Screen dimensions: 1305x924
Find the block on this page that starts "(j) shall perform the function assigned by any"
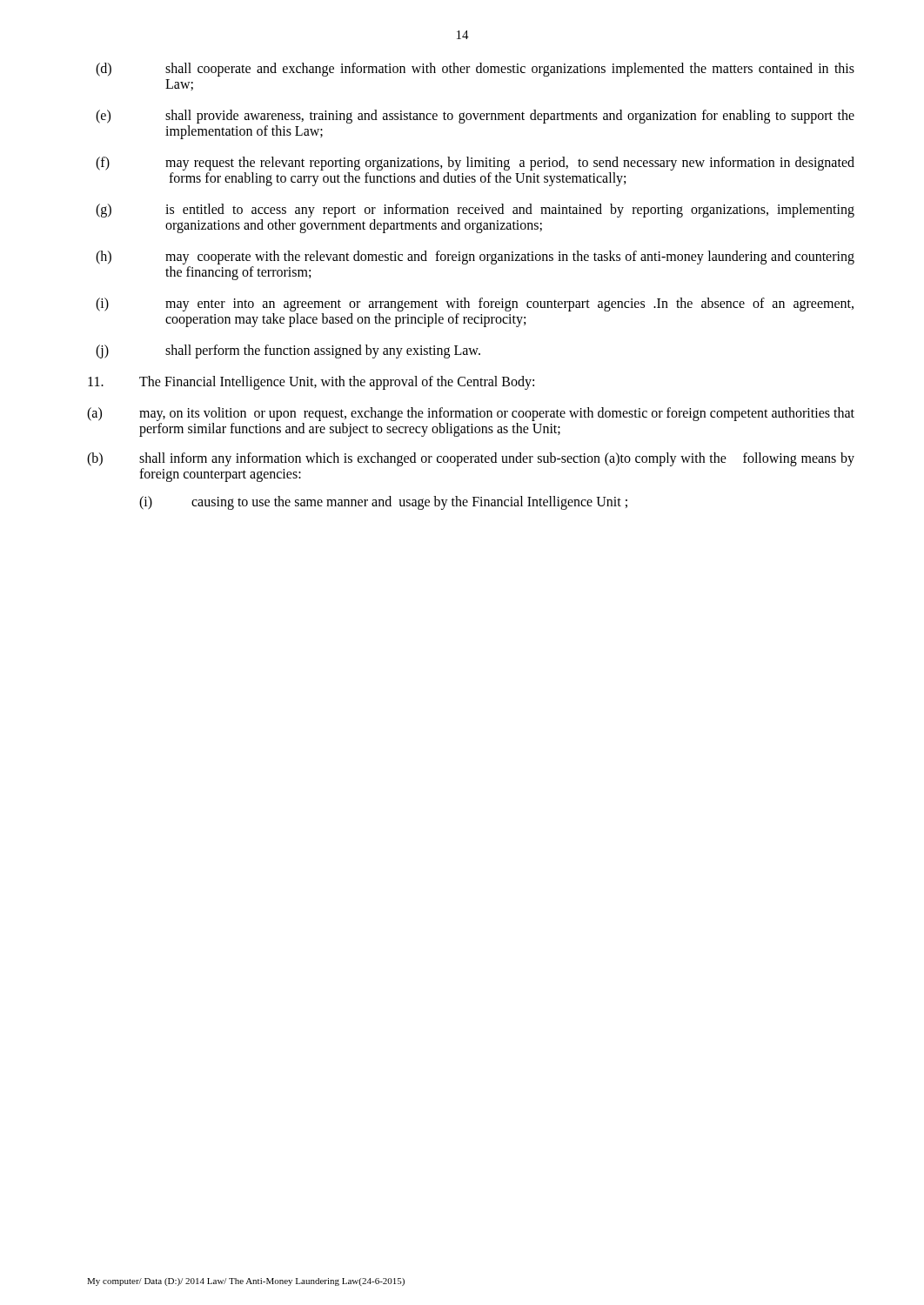coord(471,351)
